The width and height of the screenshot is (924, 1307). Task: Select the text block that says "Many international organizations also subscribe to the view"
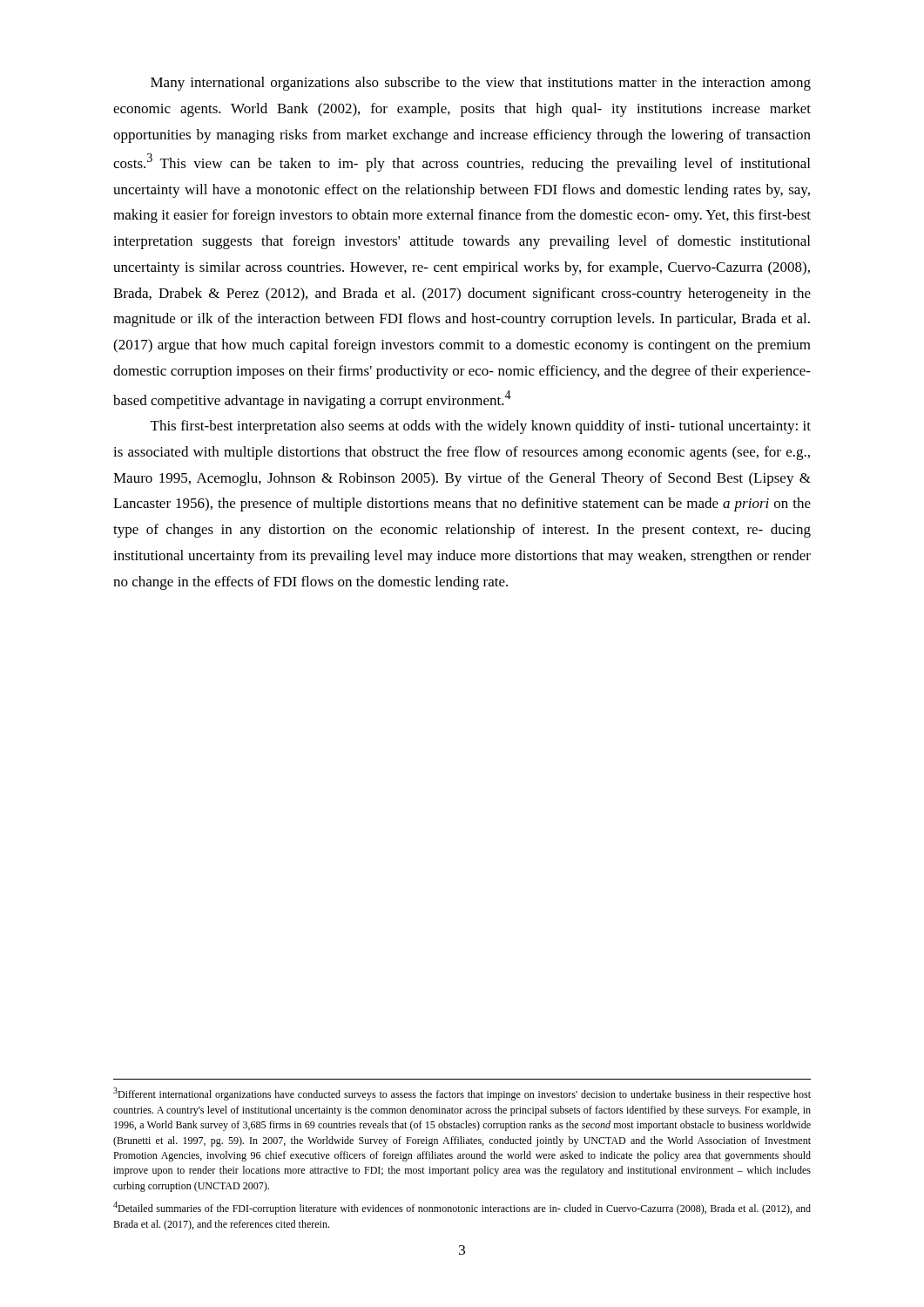462,241
